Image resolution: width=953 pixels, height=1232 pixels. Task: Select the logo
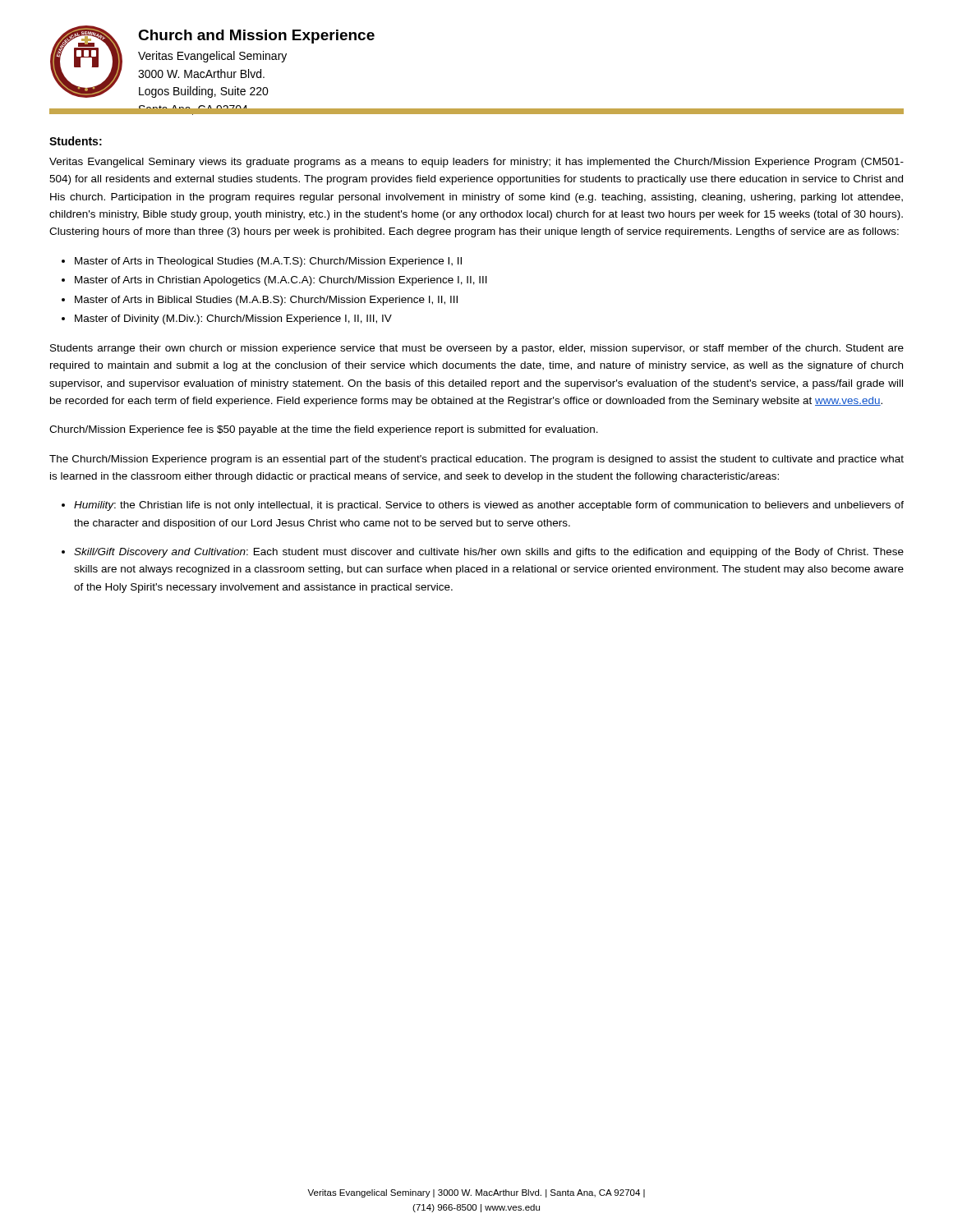click(x=86, y=63)
